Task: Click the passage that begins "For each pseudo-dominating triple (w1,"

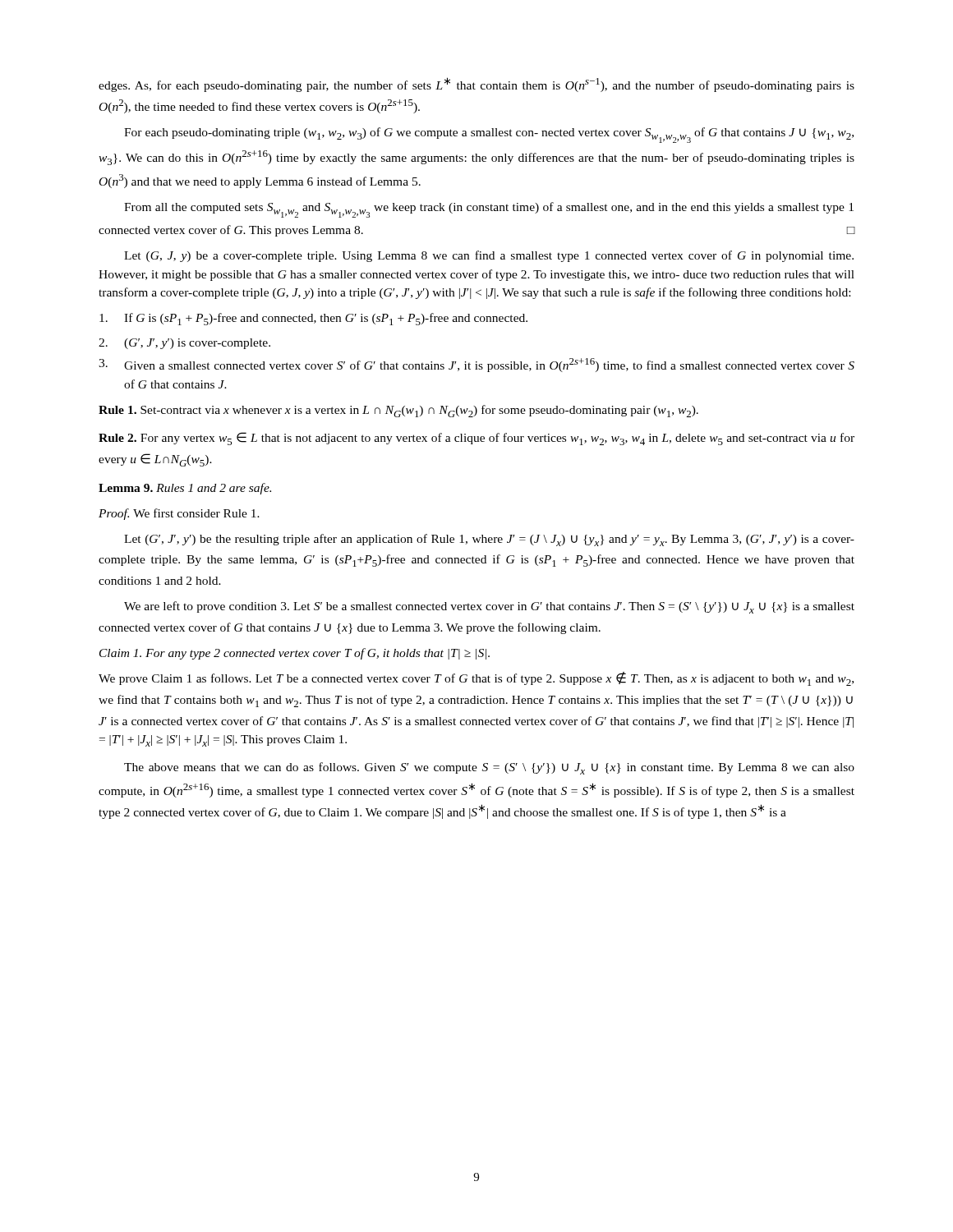Action: coord(476,157)
